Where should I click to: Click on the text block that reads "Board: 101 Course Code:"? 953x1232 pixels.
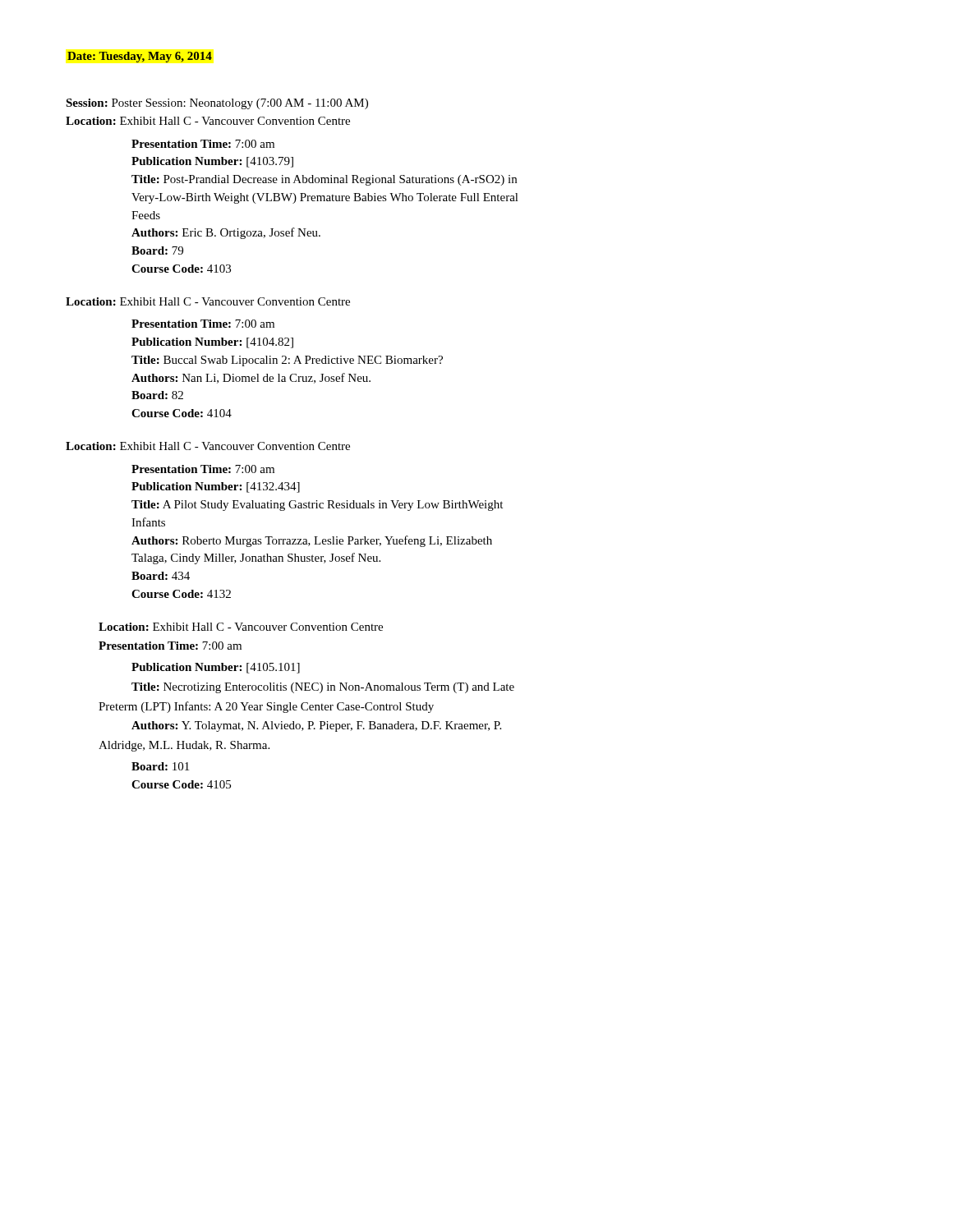pyautogui.click(x=160, y=766)
